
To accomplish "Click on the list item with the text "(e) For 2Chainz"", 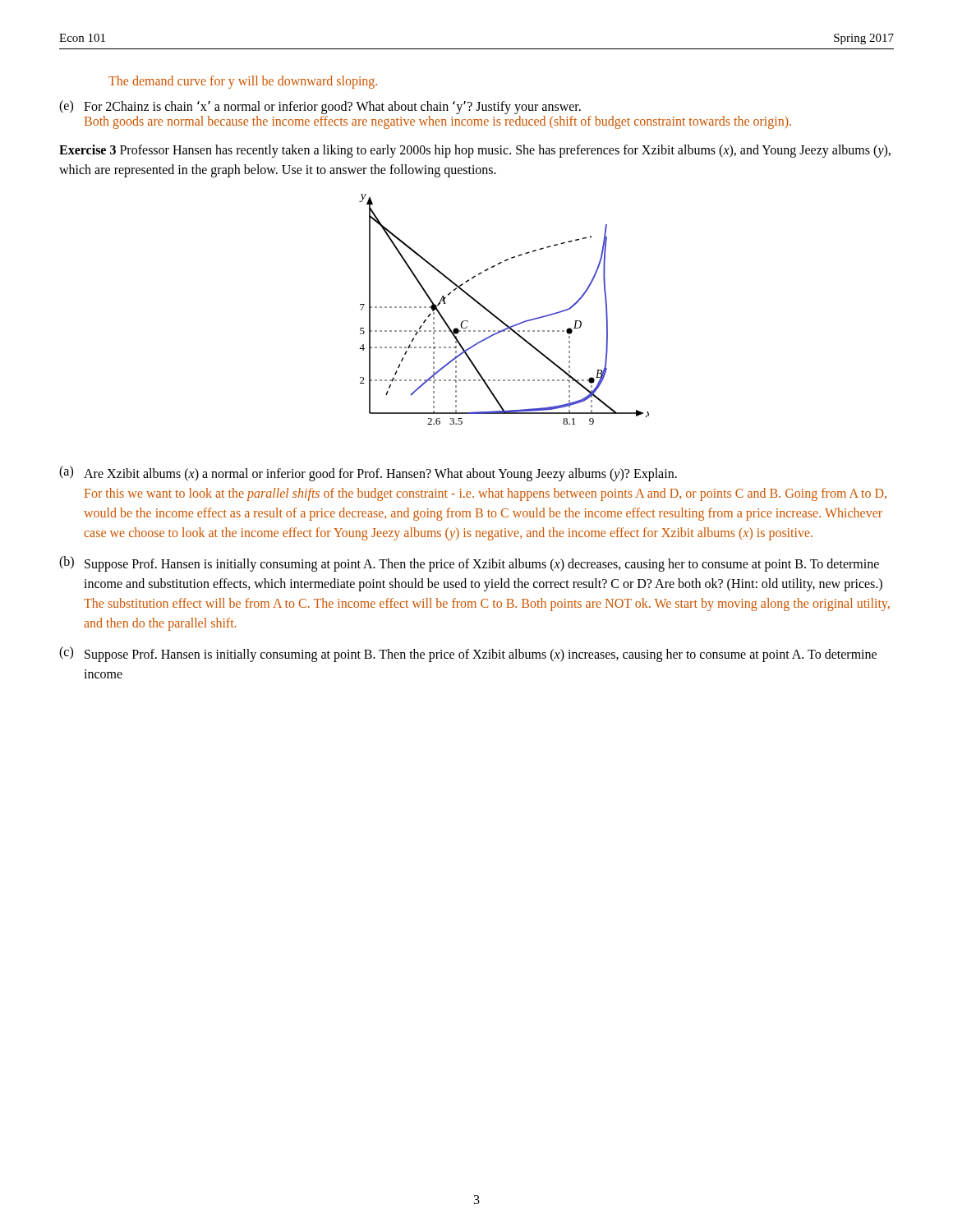I will 476,114.
